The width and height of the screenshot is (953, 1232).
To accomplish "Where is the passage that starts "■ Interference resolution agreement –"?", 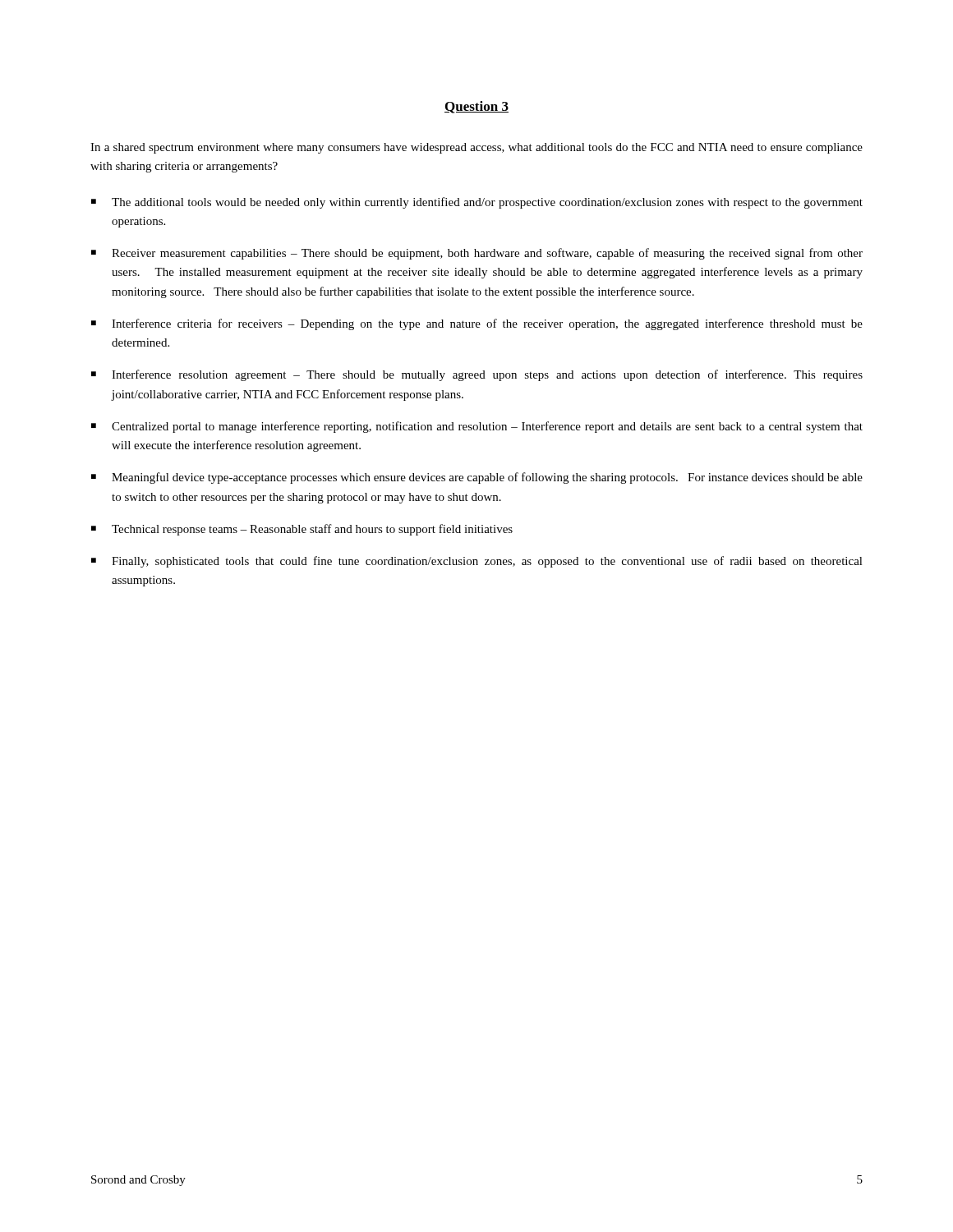I will click(x=476, y=385).
